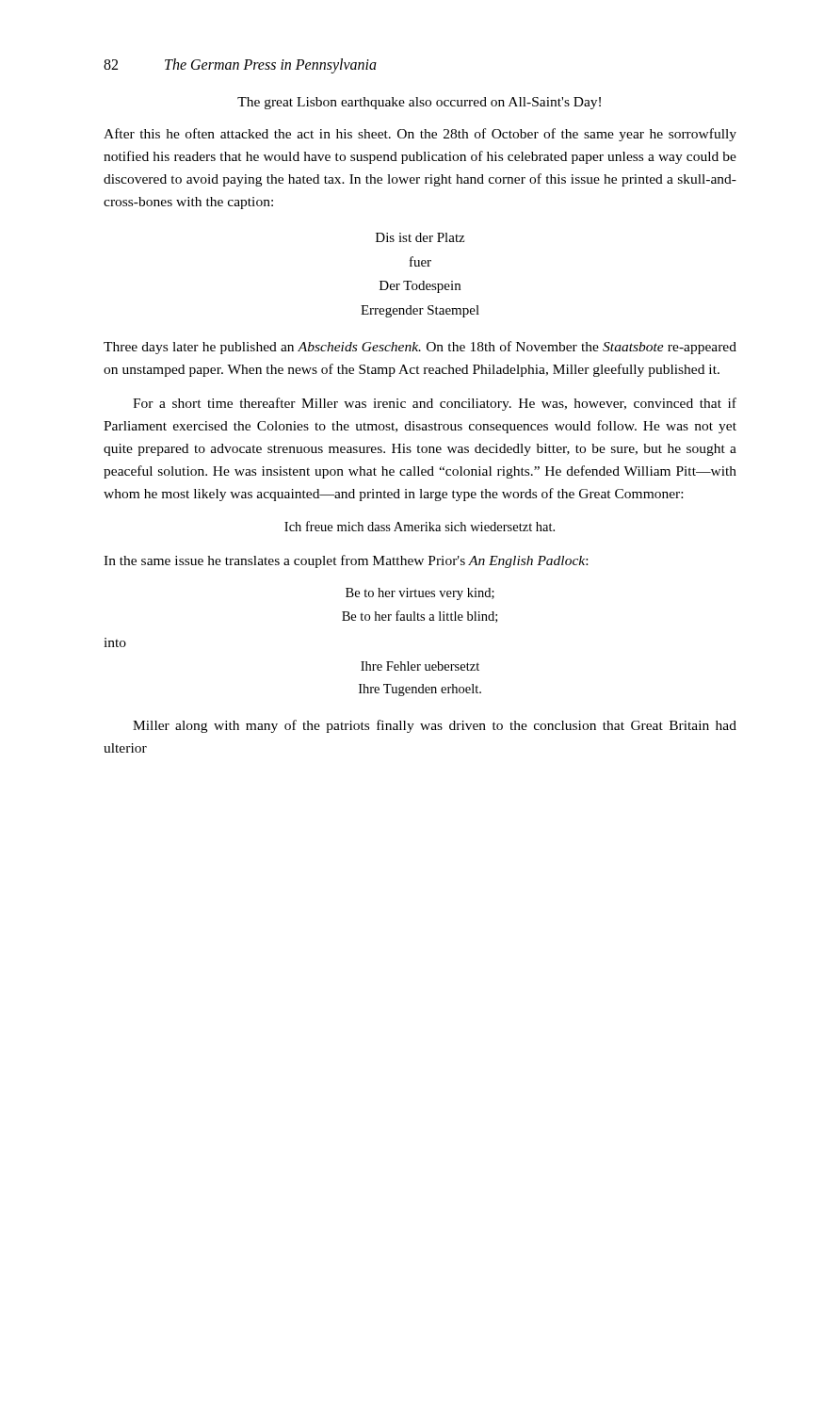Select the block starting "Dis ist der Platz fuer Der Todespein Erregender"
Screen dimensions: 1413x840
[420, 273]
